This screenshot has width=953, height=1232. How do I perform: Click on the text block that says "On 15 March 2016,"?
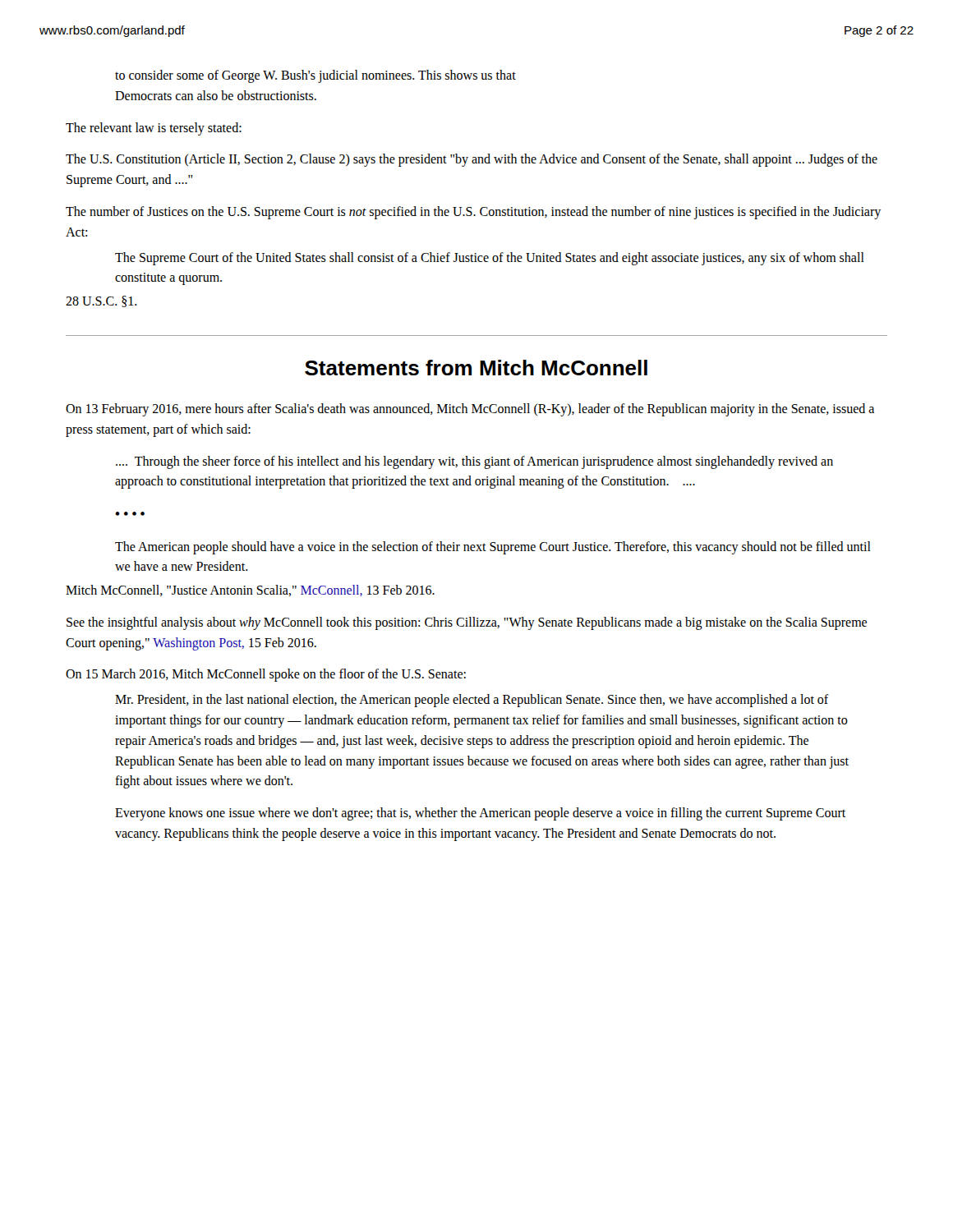(x=476, y=675)
